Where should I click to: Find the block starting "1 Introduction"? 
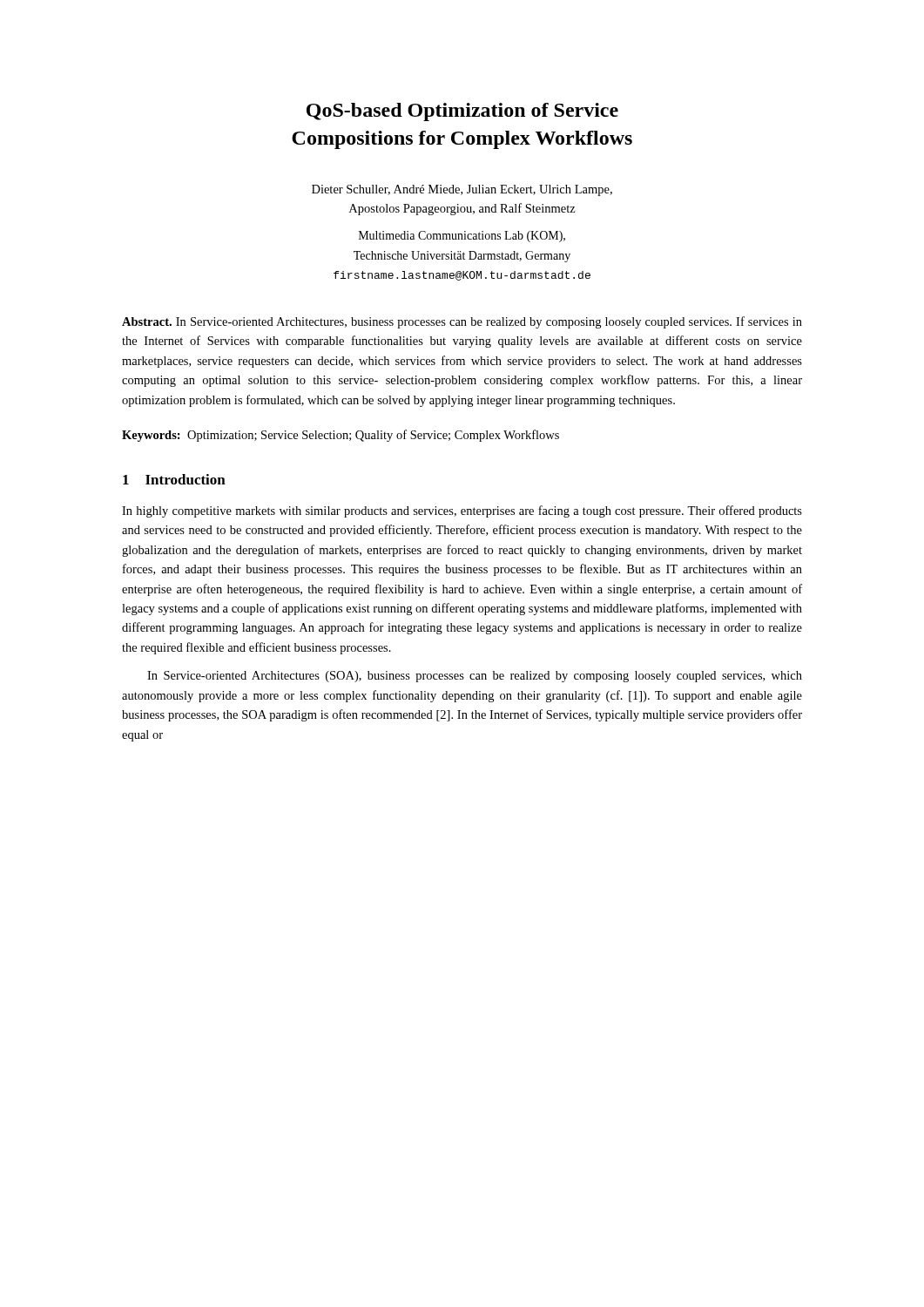point(174,480)
